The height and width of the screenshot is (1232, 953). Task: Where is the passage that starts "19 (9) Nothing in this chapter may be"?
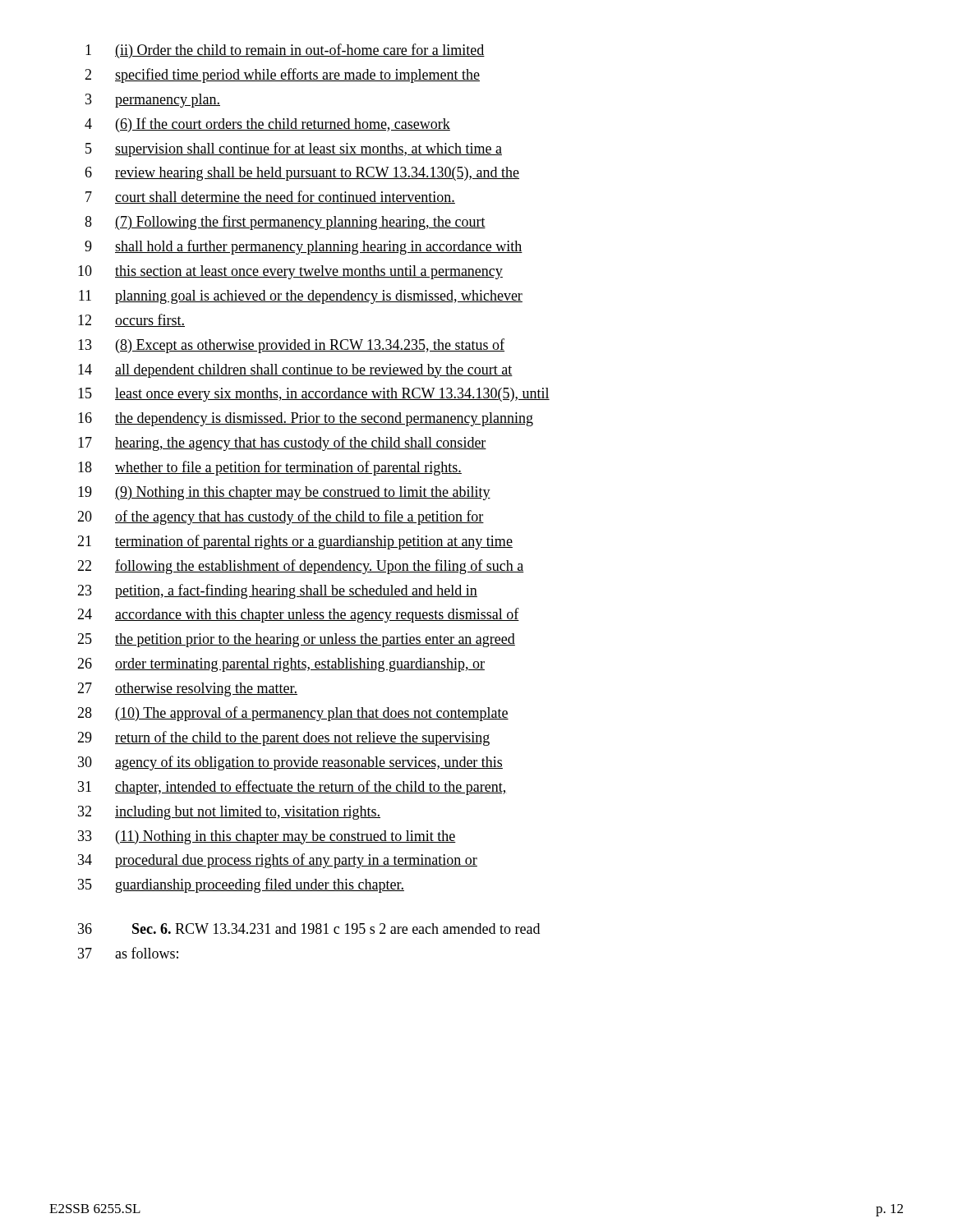click(270, 493)
